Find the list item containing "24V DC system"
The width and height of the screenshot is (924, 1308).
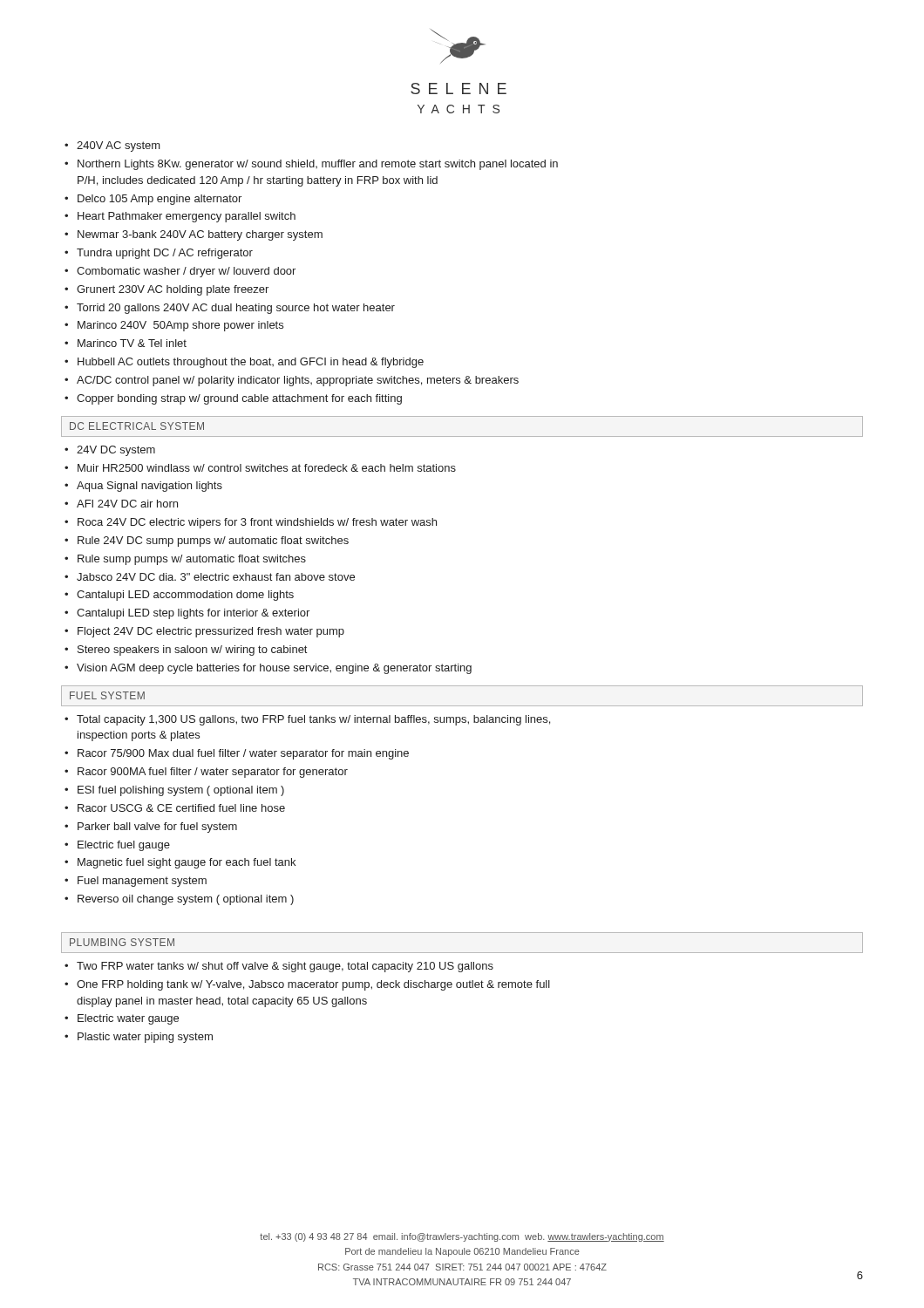pos(116,449)
